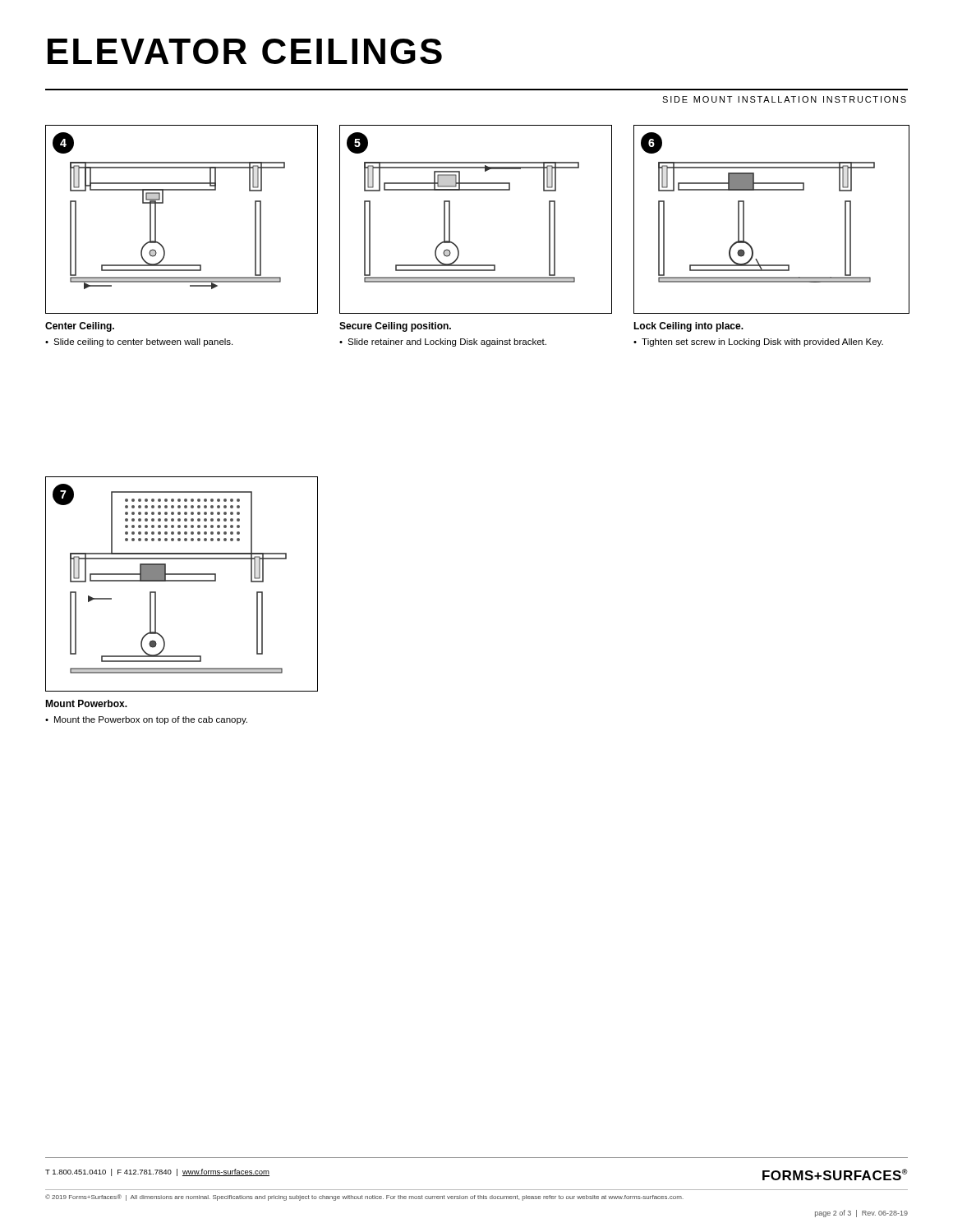Image resolution: width=953 pixels, height=1232 pixels.
Task: Click on the text block starting "Secure Ceiling position."
Action: tap(395, 326)
